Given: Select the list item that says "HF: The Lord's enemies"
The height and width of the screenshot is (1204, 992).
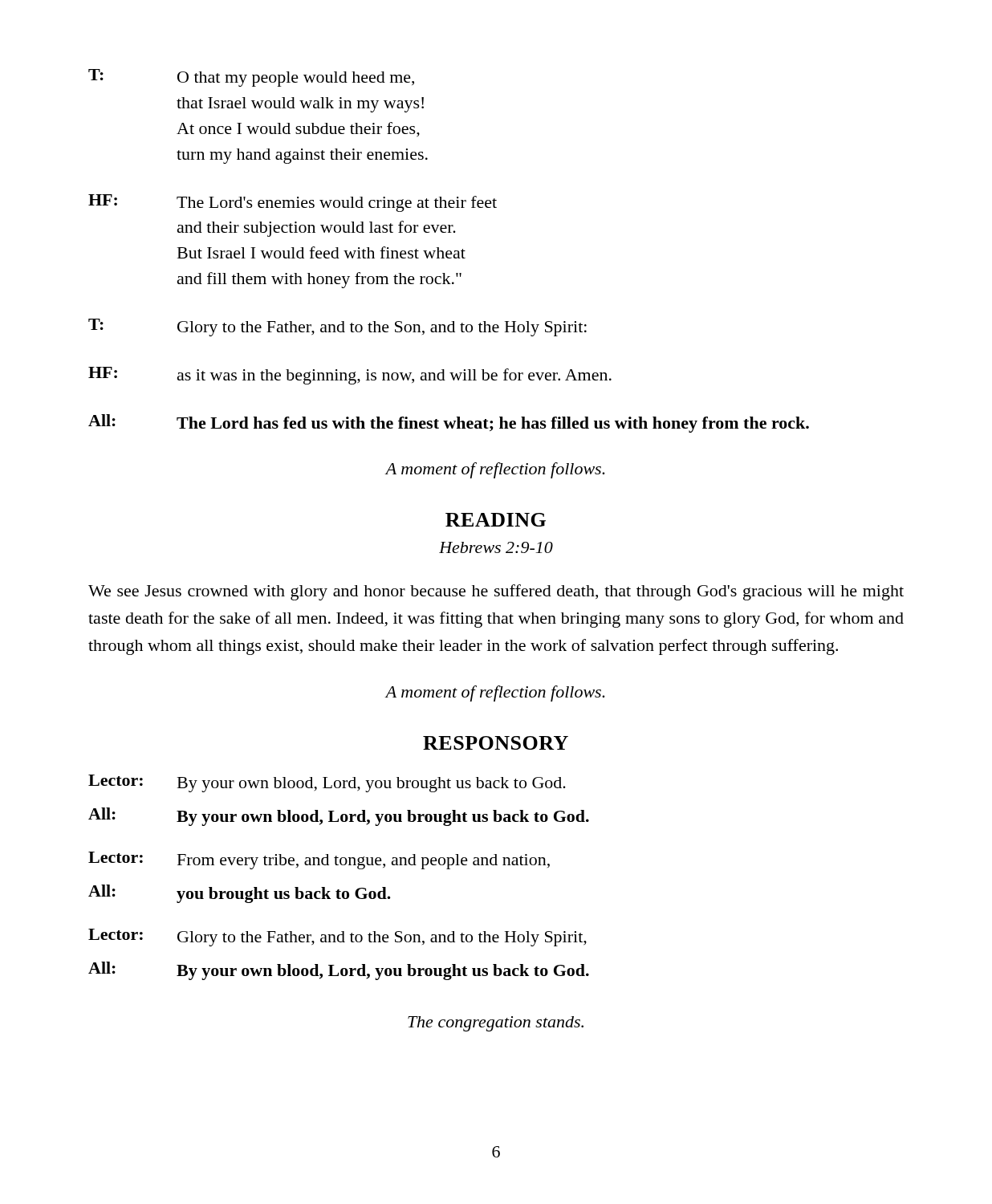Looking at the screenshot, I should [293, 240].
